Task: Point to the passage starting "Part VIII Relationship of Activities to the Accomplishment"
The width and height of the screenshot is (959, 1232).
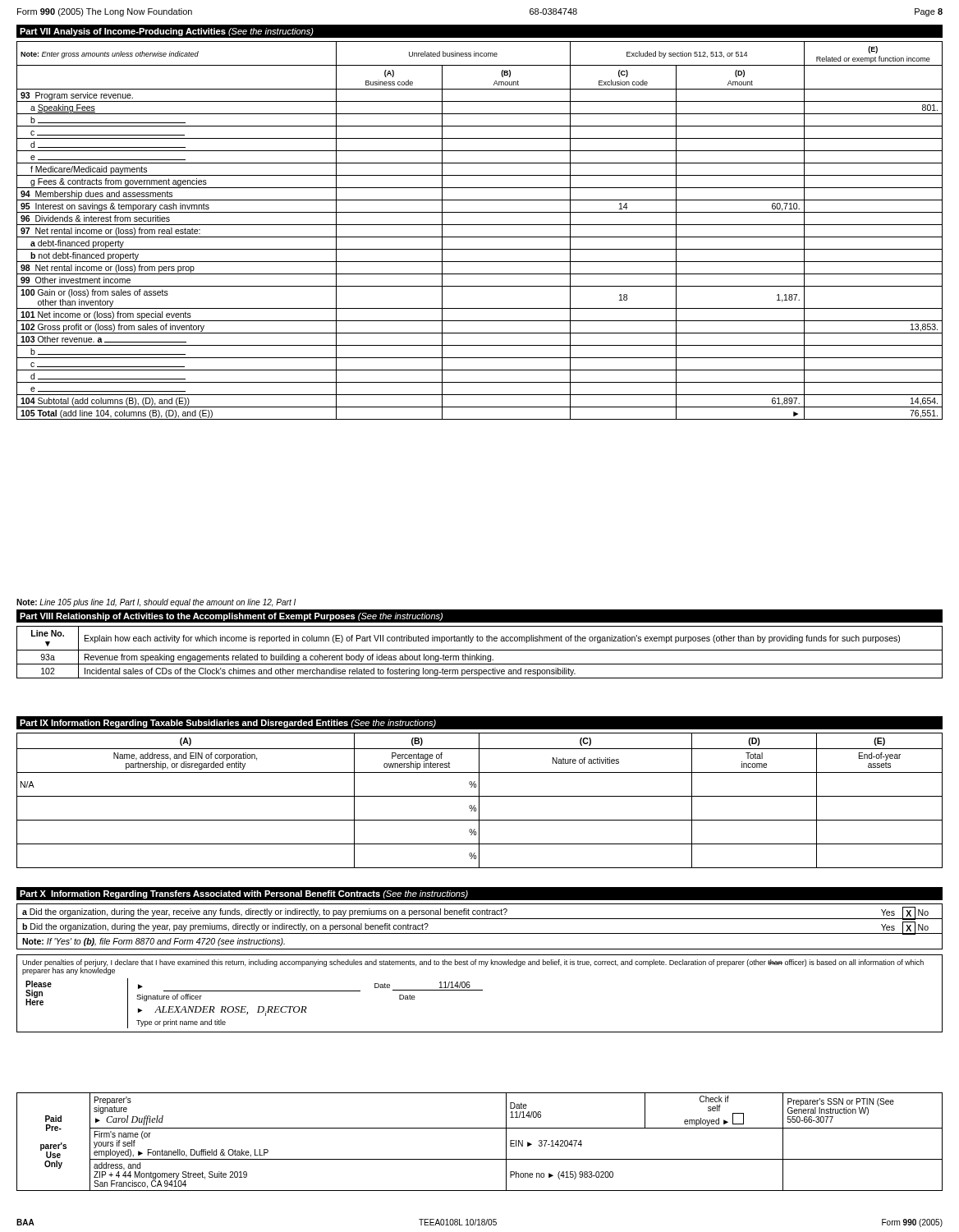Action: tap(231, 616)
